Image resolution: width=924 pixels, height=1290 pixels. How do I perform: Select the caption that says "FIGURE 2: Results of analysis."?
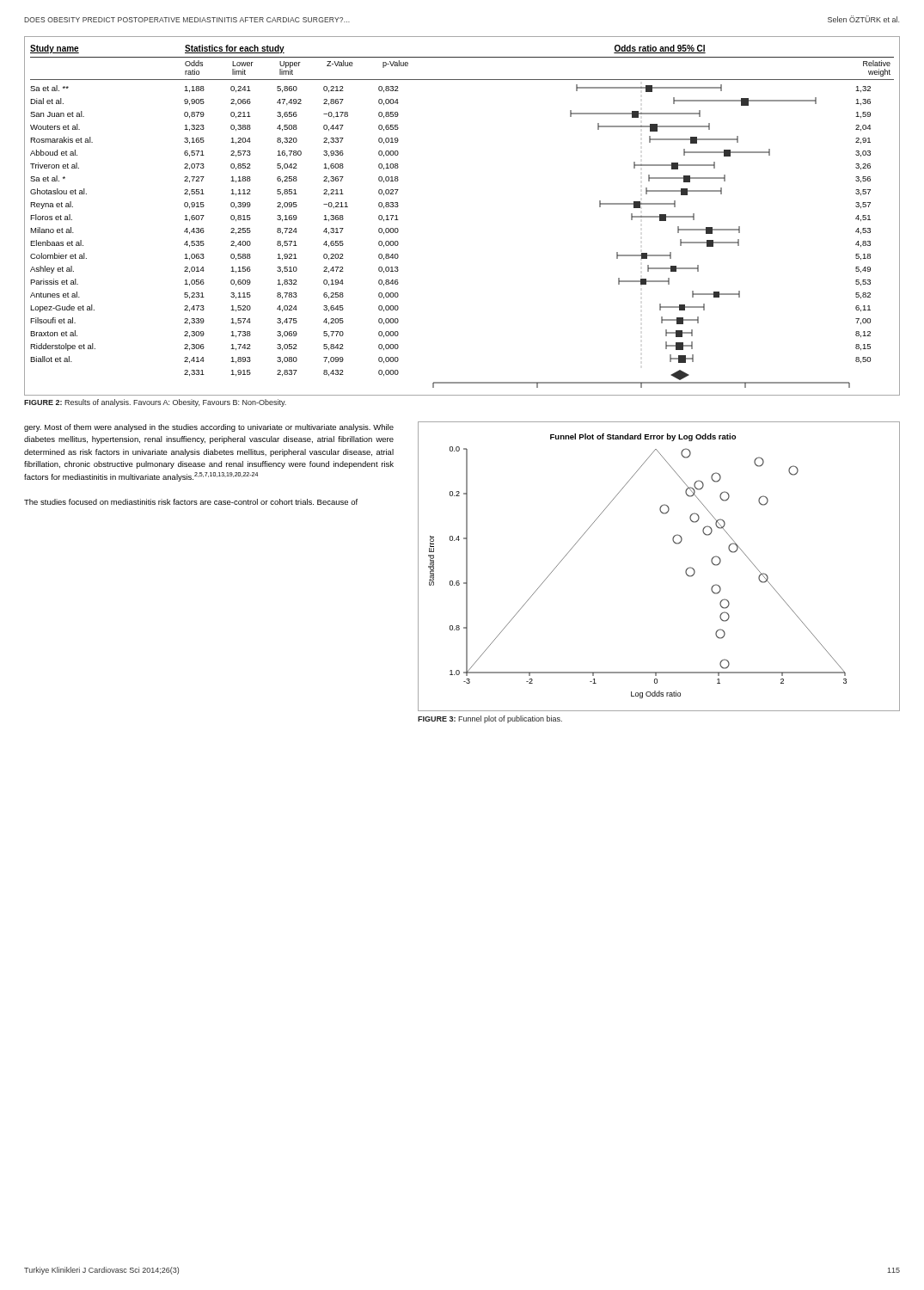point(155,402)
